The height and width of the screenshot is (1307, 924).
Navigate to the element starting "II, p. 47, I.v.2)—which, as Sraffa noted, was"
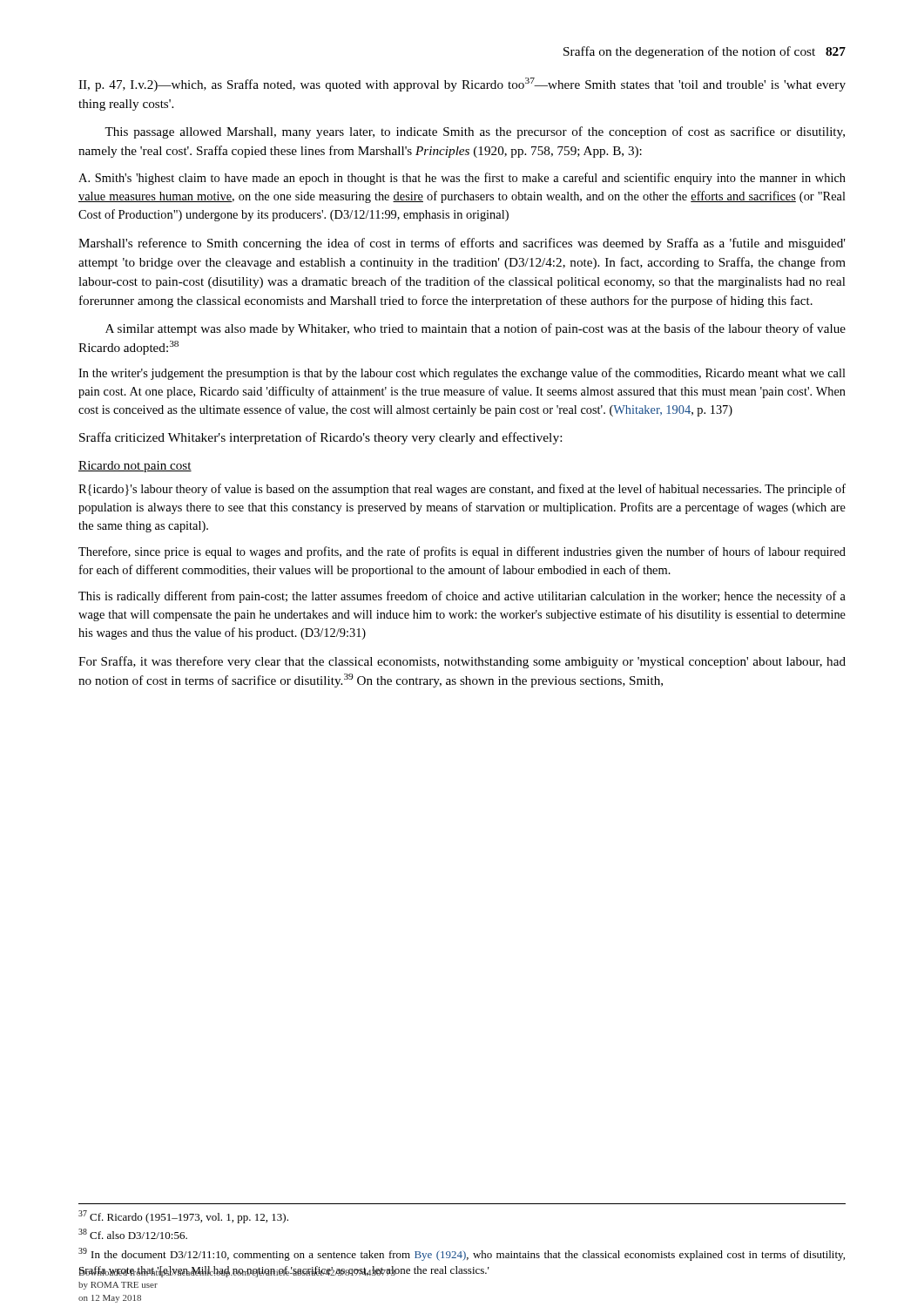click(x=462, y=94)
